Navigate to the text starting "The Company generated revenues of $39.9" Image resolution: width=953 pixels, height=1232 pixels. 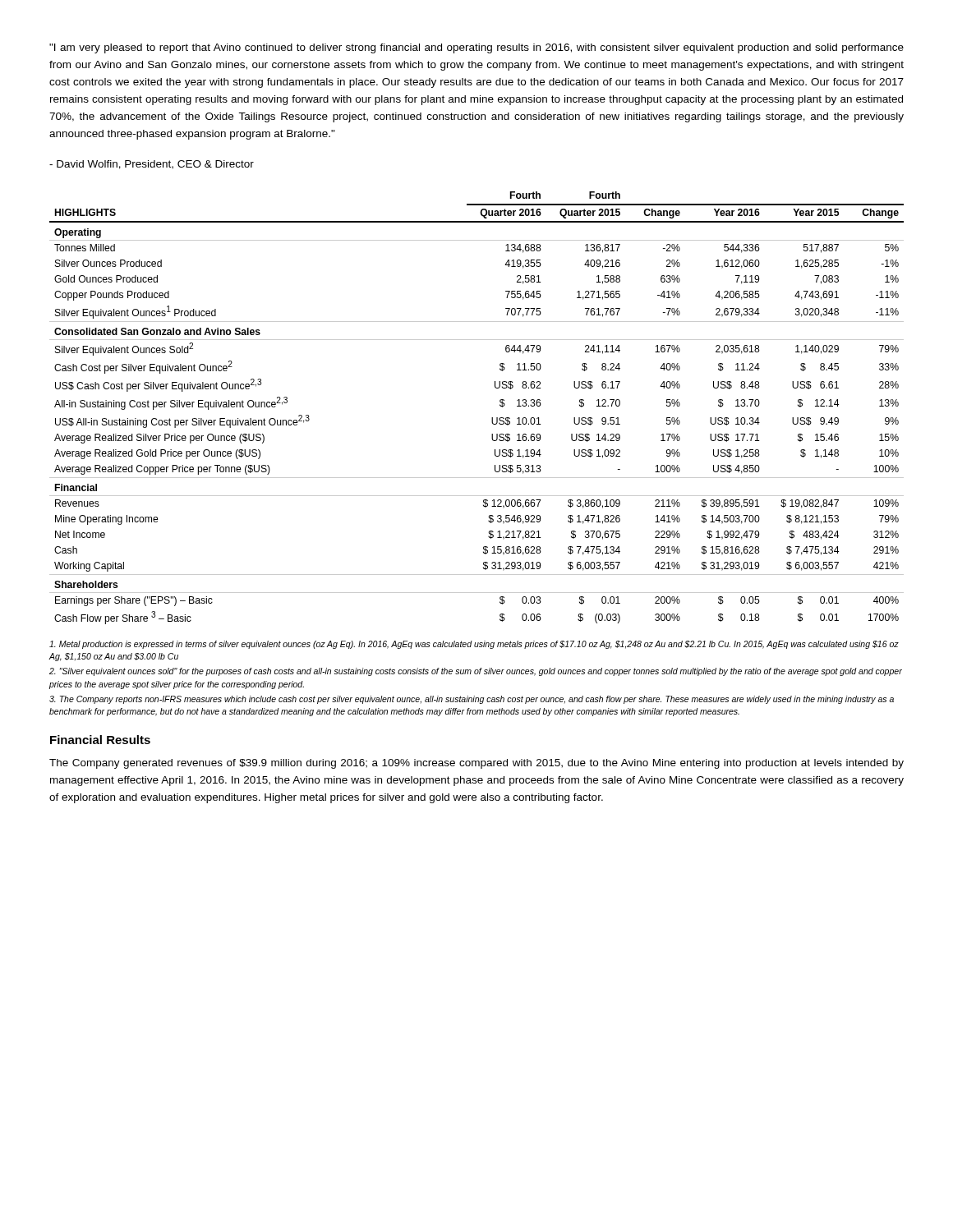click(x=476, y=780)
